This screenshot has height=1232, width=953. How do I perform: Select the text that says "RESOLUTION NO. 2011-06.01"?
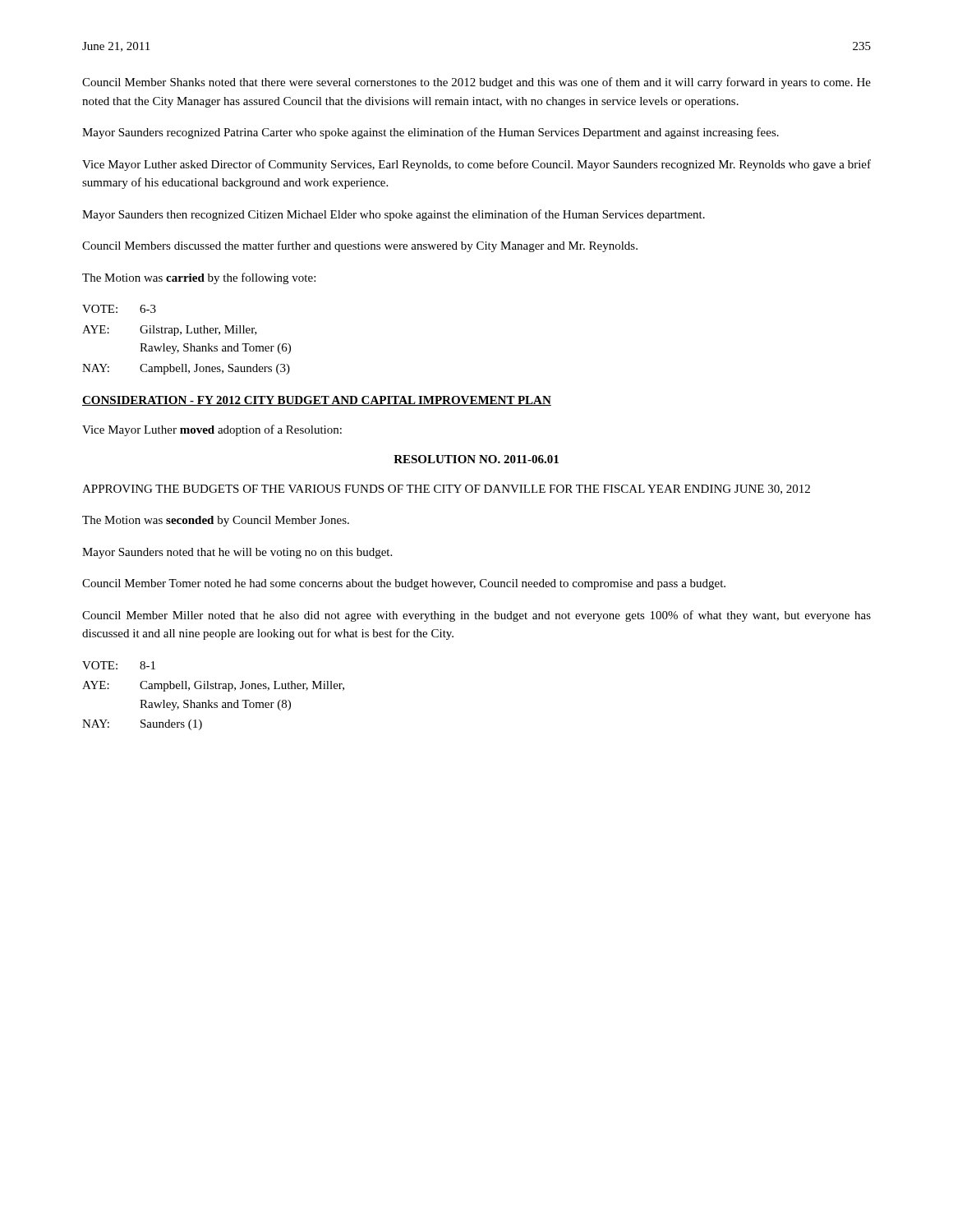[476, 459]
